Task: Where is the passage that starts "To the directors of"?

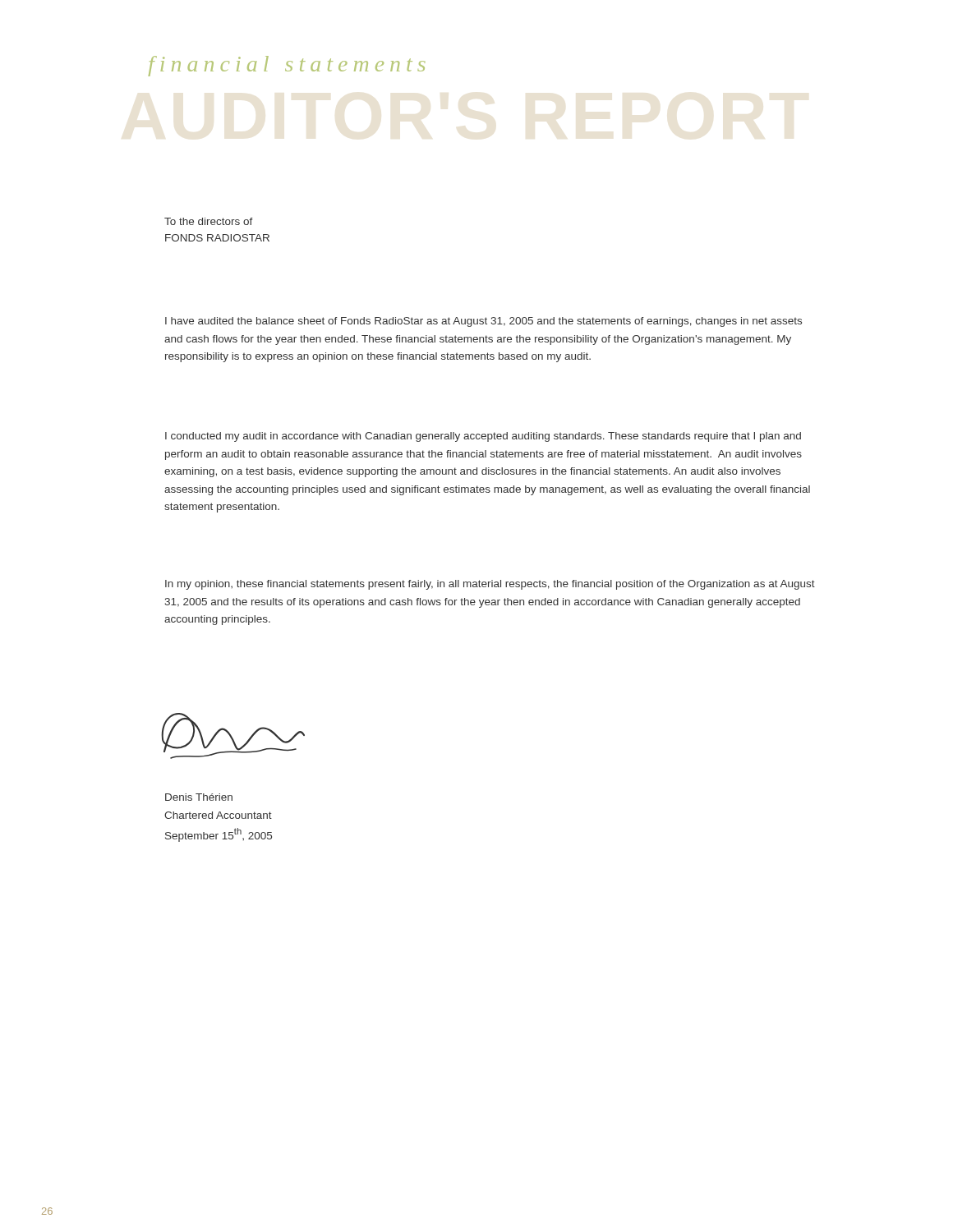Action: 217,230
